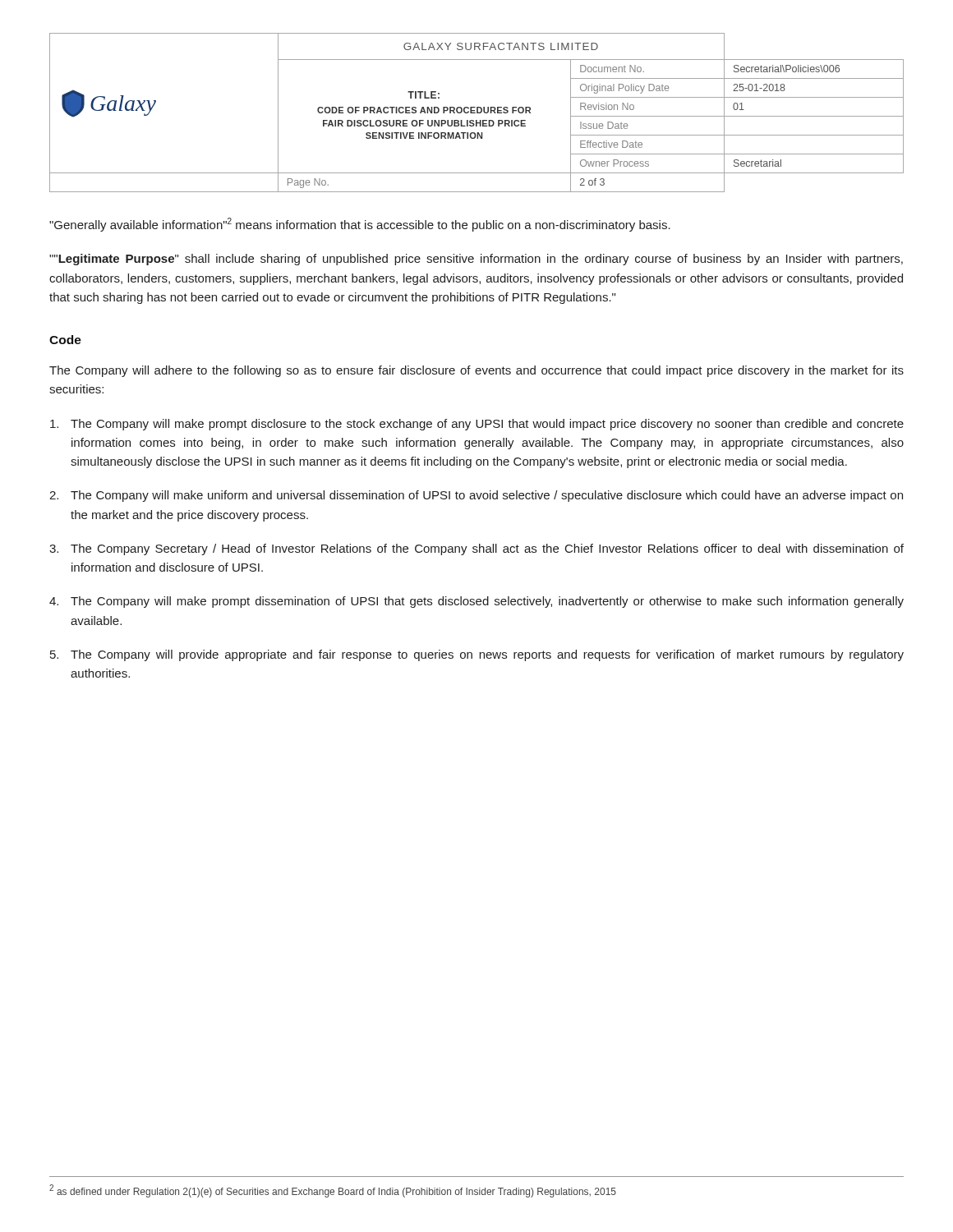Where is the passage that starts "2 as defined under Regulation 2(1)(e) of Securities"?
Viewport: 953px width, 1232px height.
(x=333, y=1191)
